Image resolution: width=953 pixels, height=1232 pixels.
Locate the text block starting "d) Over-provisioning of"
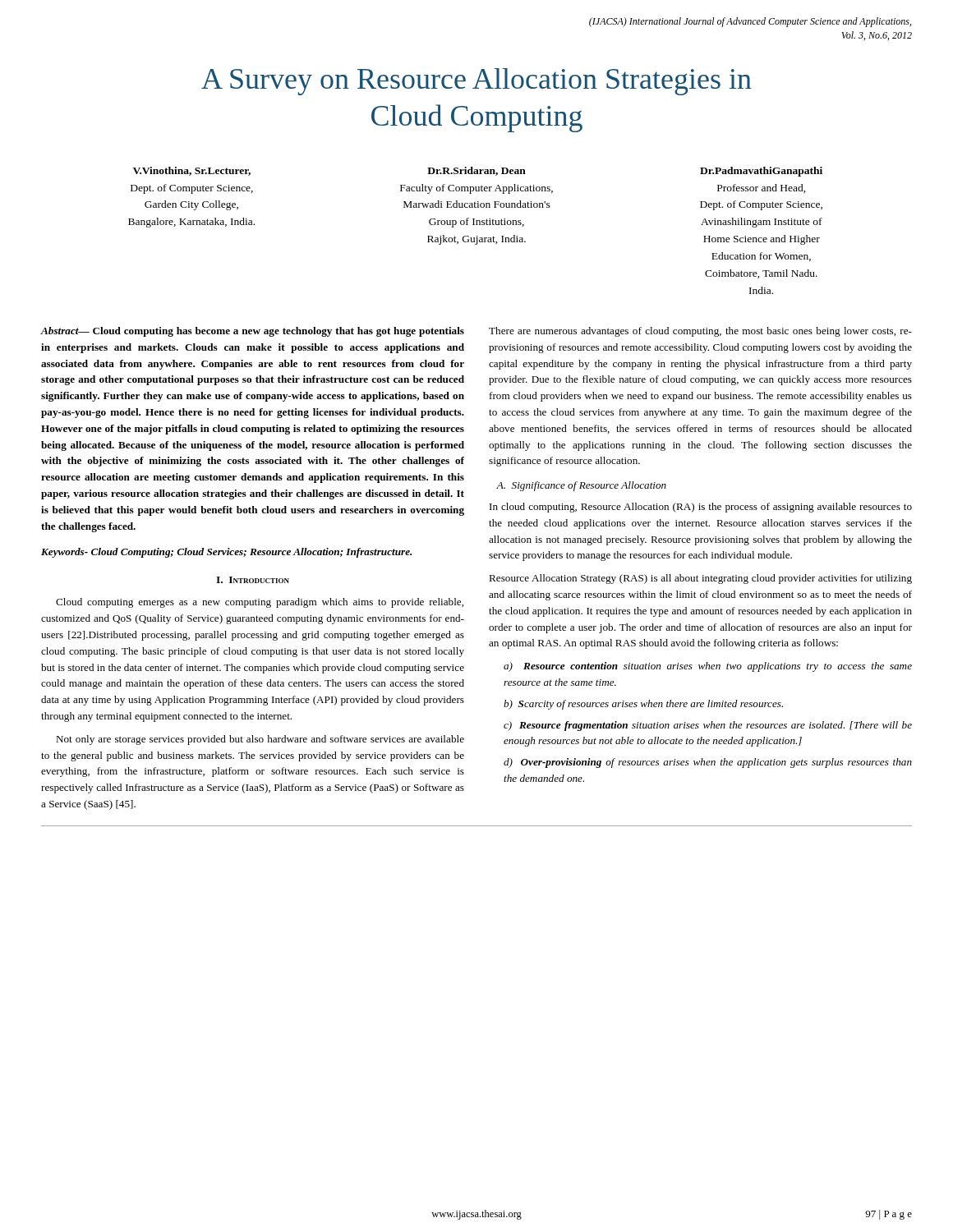click(x=708, y=770)
